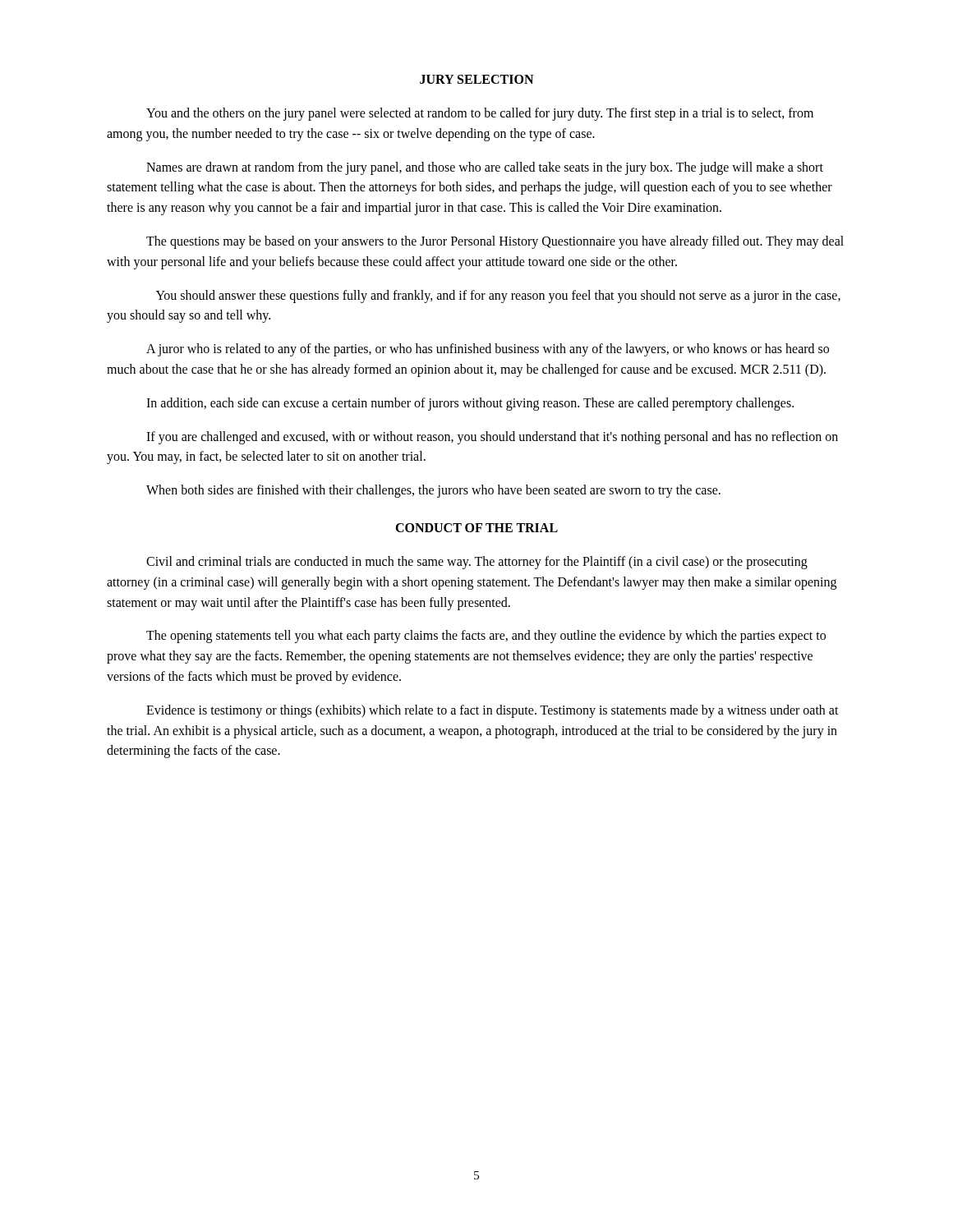The height and width of the screenshot is (1232, 953).
Task: Point to the block beginning "When both sides are finished"
Action: tap(434, 490)
